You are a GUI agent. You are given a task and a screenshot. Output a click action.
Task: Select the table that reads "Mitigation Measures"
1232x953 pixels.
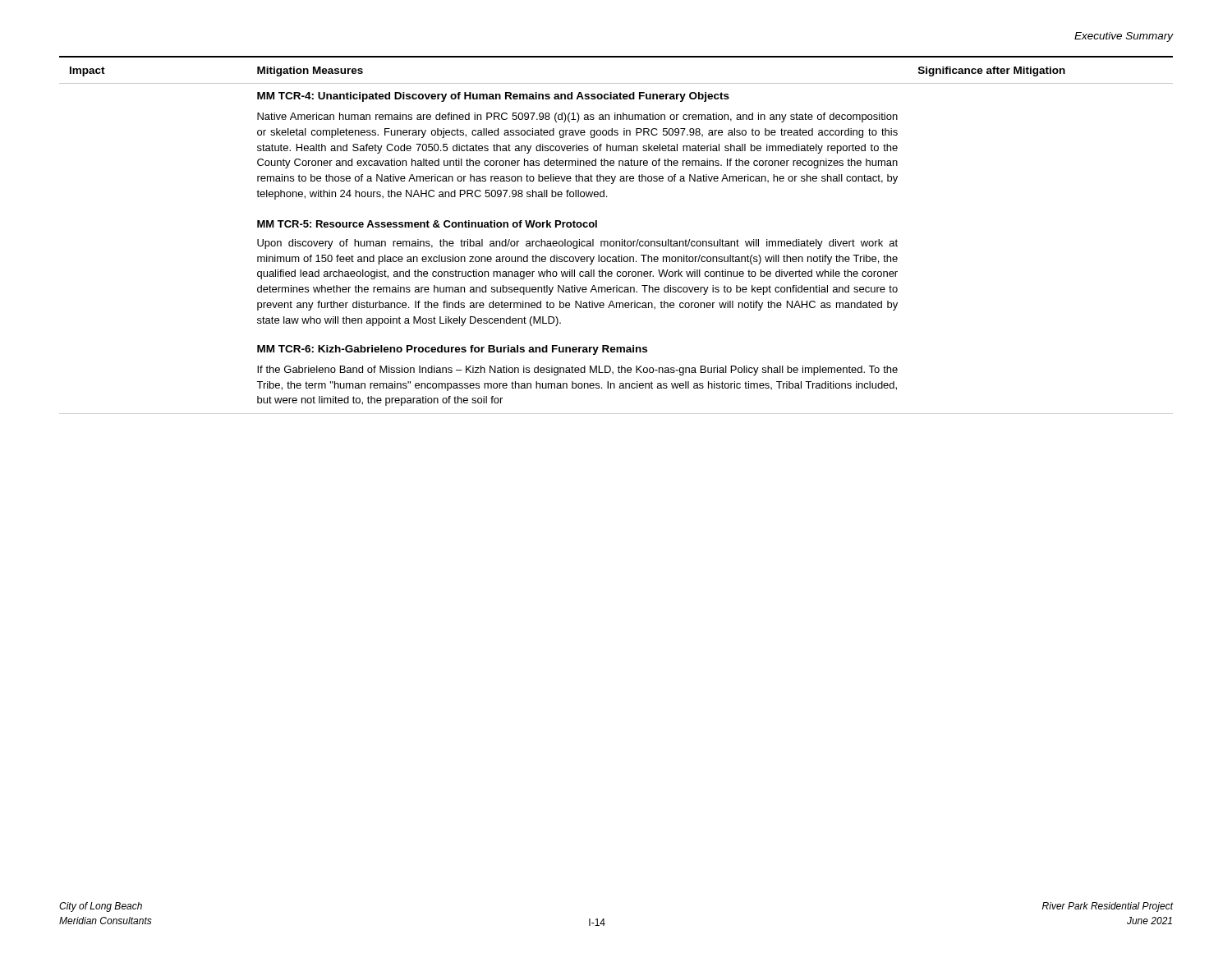pyautogui.click(x=616, y=235)
